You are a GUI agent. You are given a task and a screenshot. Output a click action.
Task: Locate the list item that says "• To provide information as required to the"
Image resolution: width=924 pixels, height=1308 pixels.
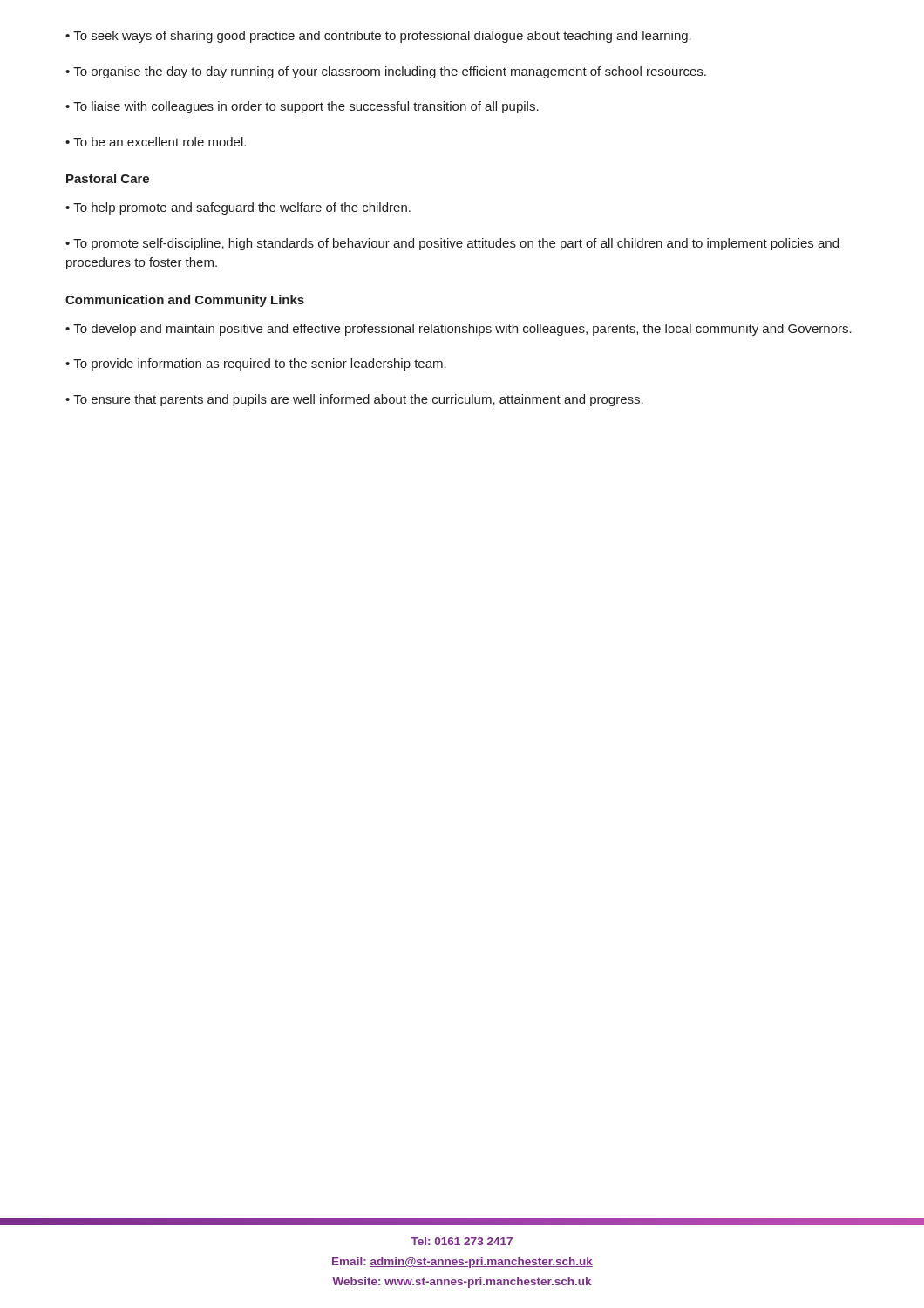(x=256, y=363)
